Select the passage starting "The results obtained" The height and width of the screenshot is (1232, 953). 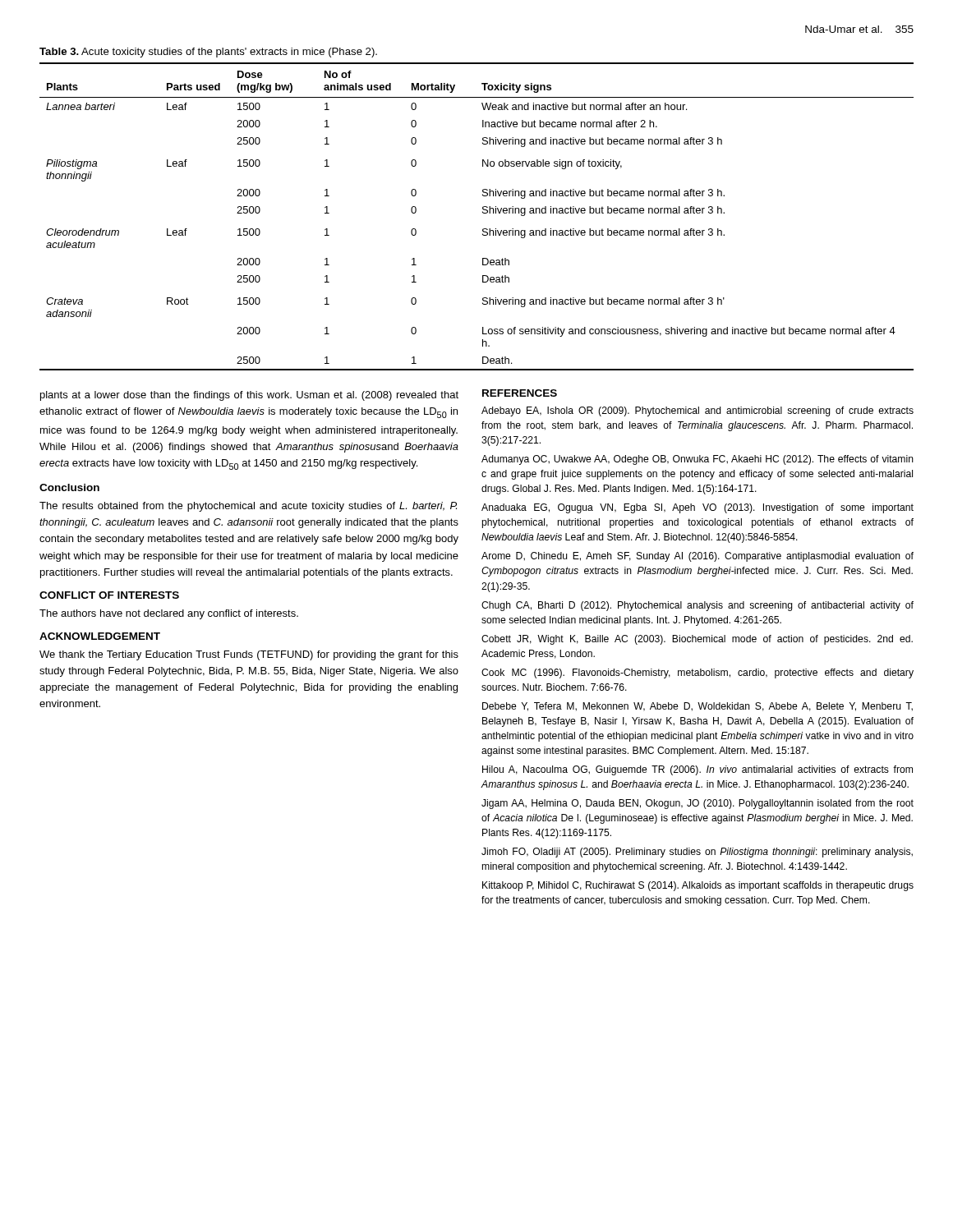pos(249,539)
